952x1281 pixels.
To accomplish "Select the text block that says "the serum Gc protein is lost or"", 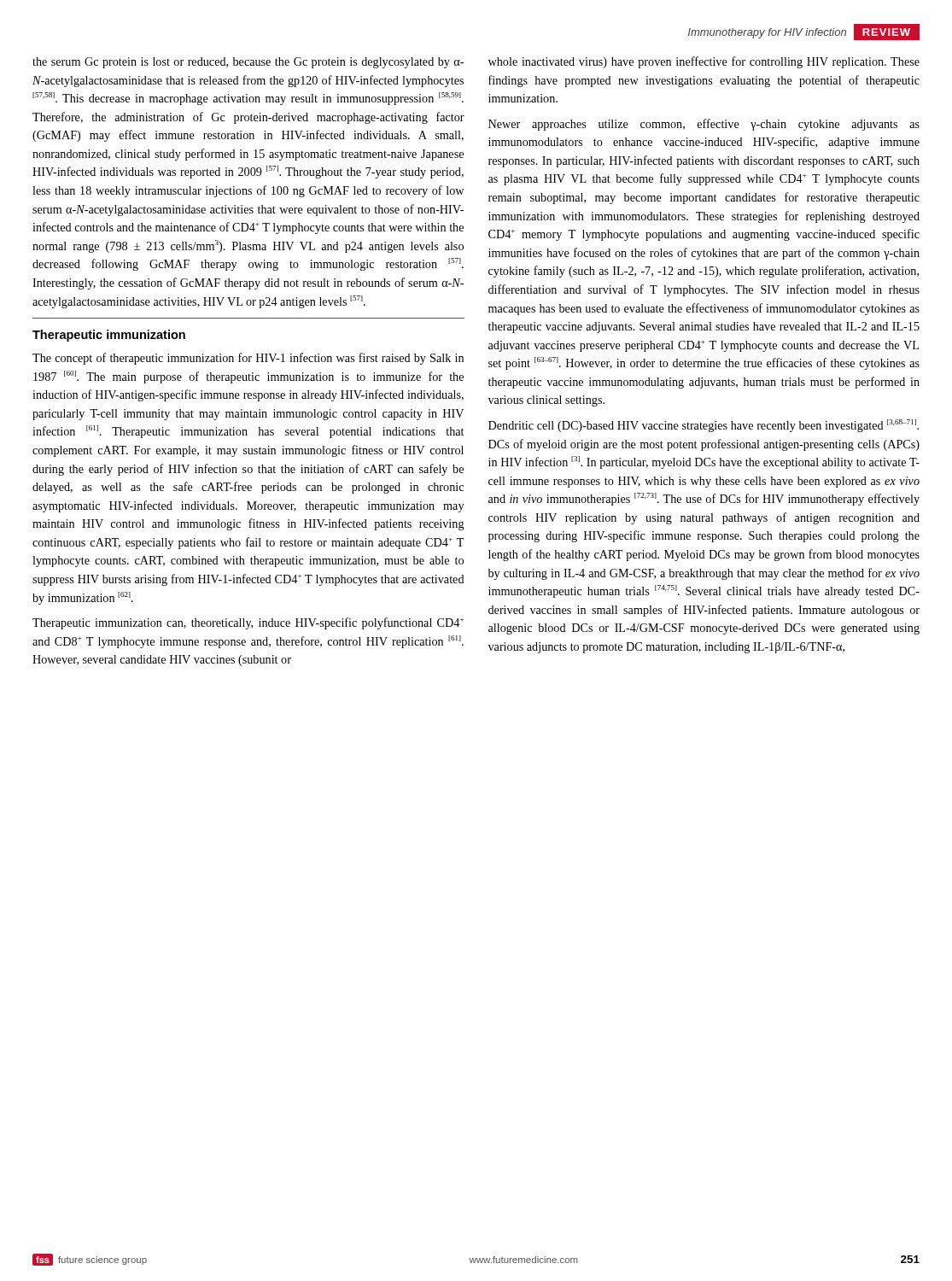I will coord(248,182).
